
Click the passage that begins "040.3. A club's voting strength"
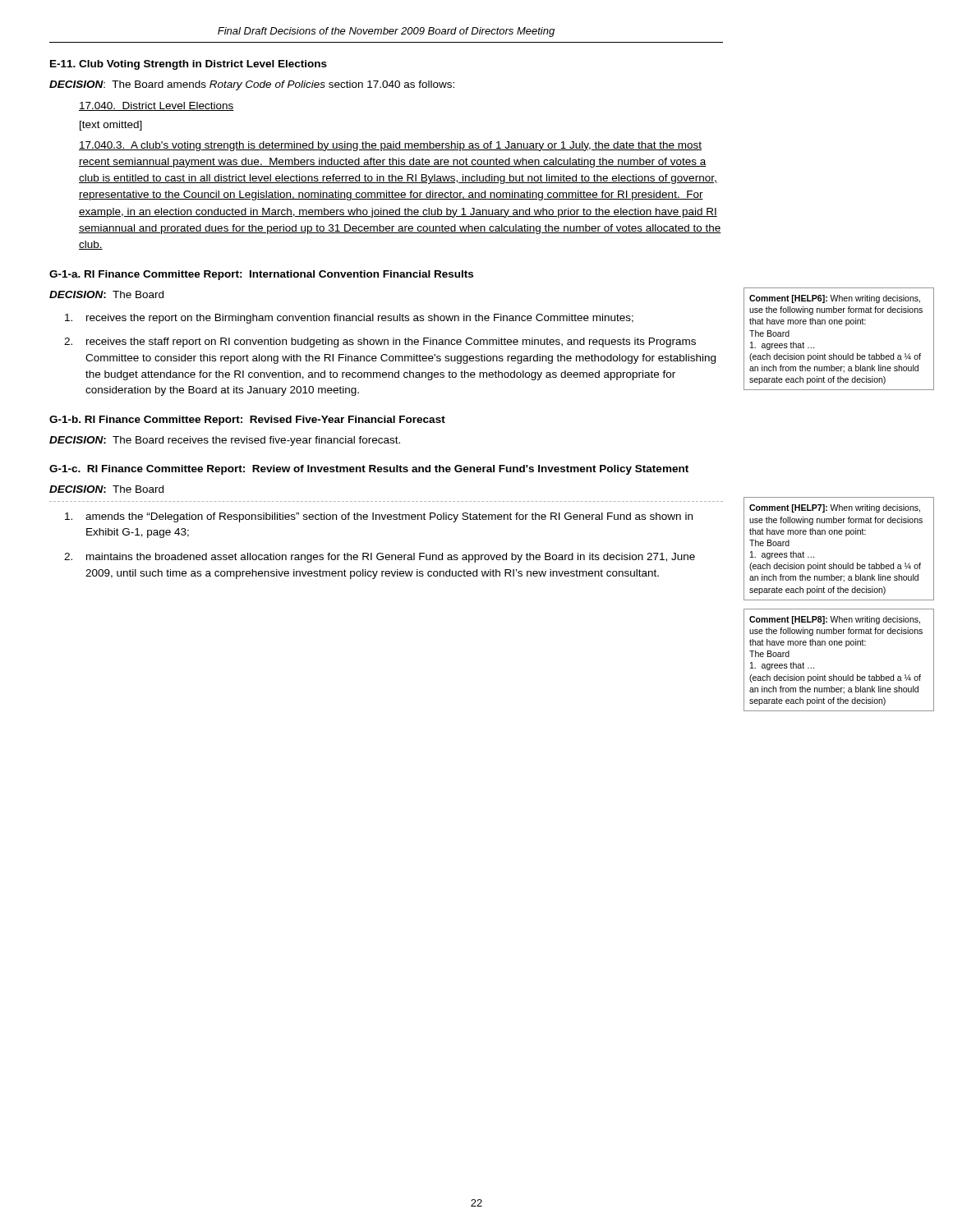[400, 195]
